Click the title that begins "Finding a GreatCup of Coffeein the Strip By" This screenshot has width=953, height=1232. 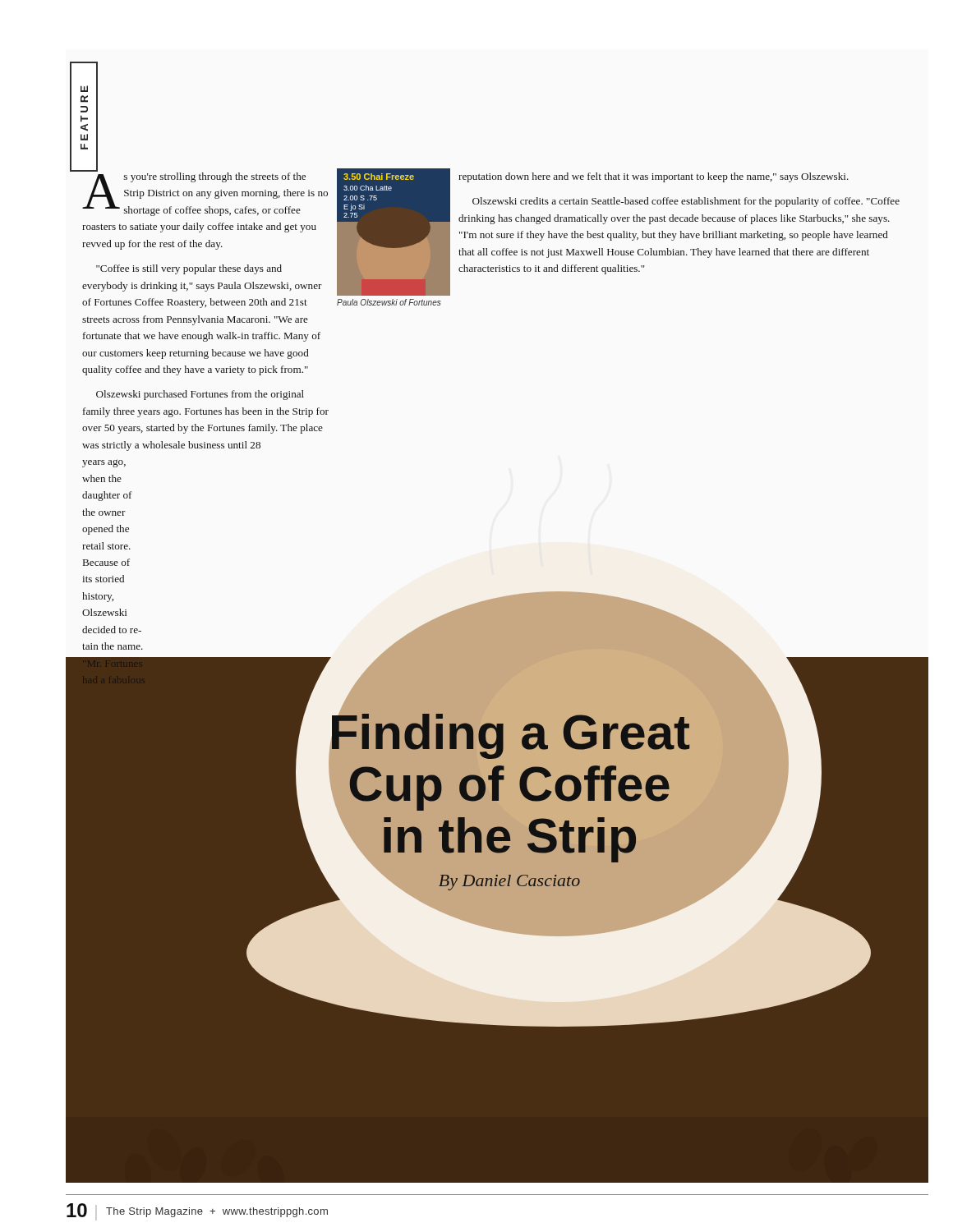[x=509, y=799]
